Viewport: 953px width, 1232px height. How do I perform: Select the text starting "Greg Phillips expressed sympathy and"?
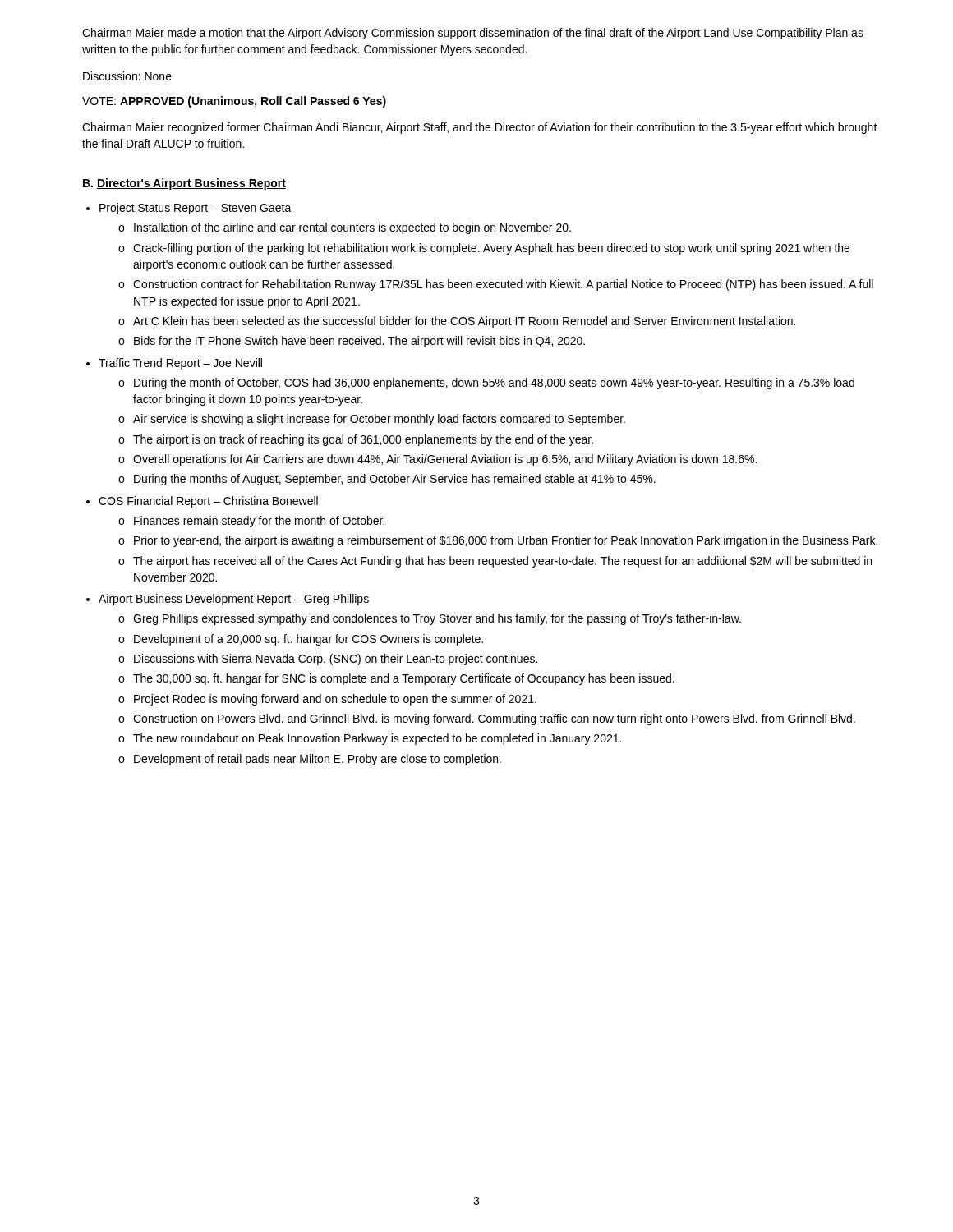437,619
